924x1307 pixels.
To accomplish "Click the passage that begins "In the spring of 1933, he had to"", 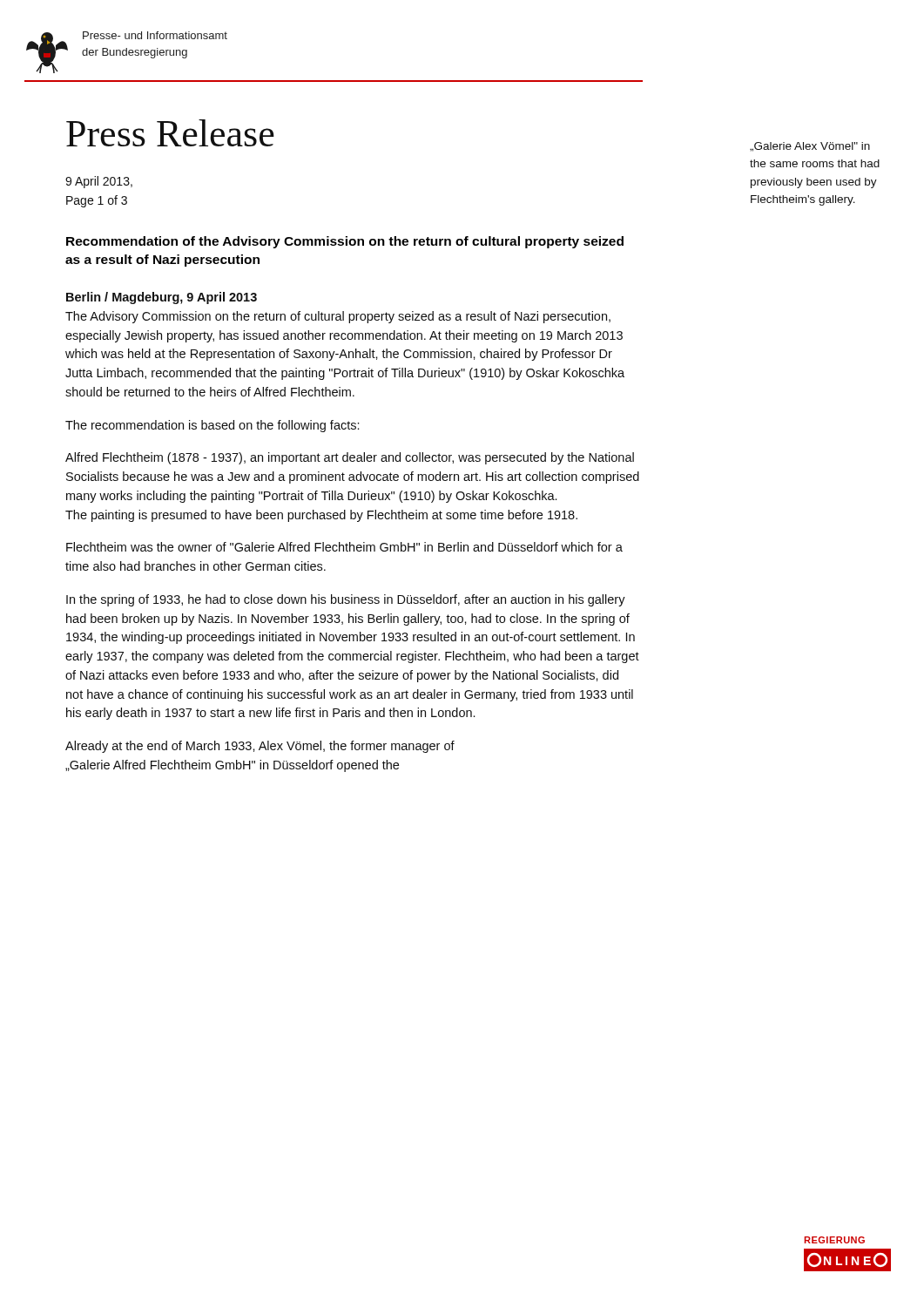I will click(x=352, y=656).
